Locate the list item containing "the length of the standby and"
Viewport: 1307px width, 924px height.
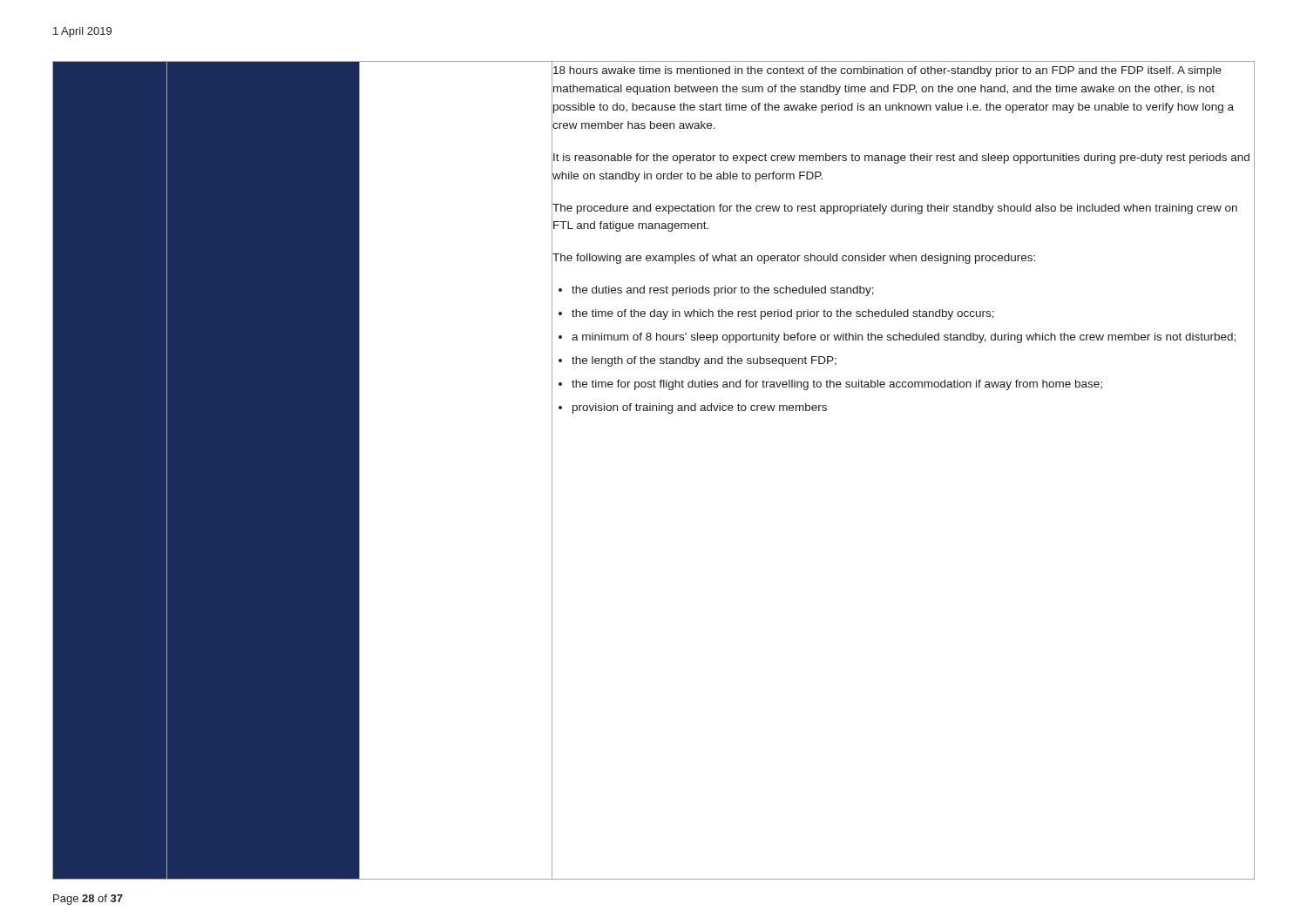pyautogui.click(x=704, y=360)
